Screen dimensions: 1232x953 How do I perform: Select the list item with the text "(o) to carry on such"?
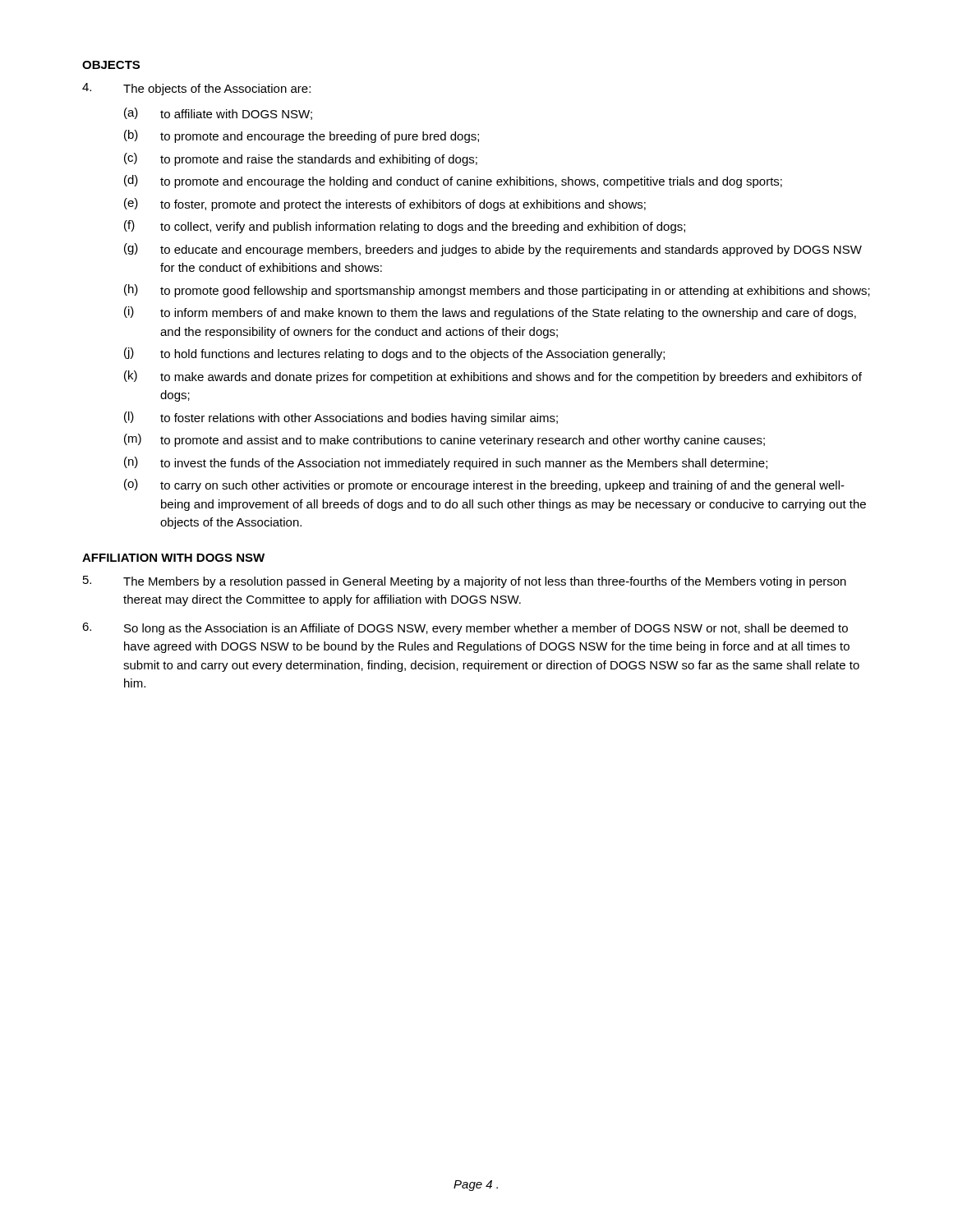click(x=497, y=504)
